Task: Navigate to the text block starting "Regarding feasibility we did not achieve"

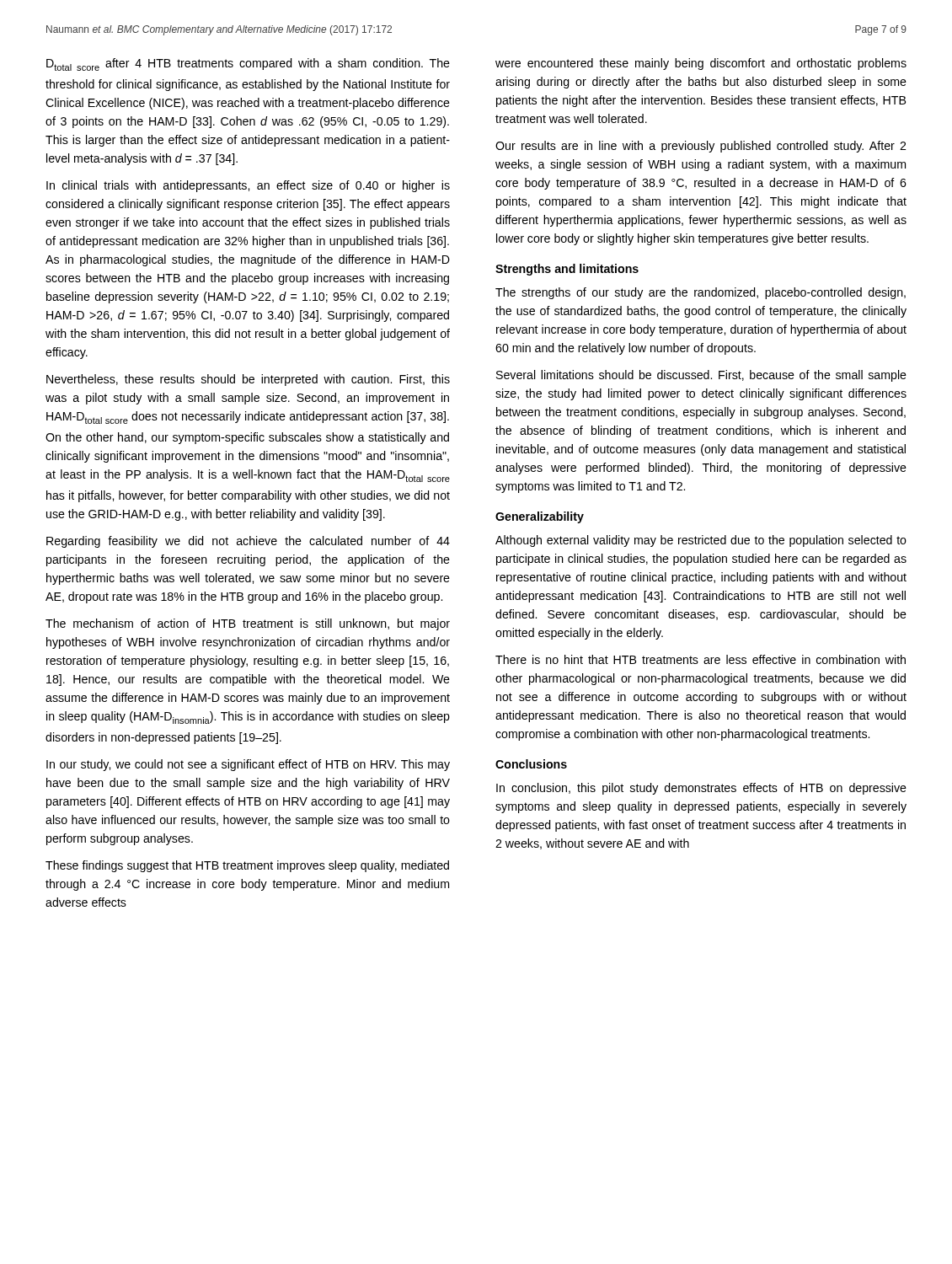Action: tap(248, 569)
